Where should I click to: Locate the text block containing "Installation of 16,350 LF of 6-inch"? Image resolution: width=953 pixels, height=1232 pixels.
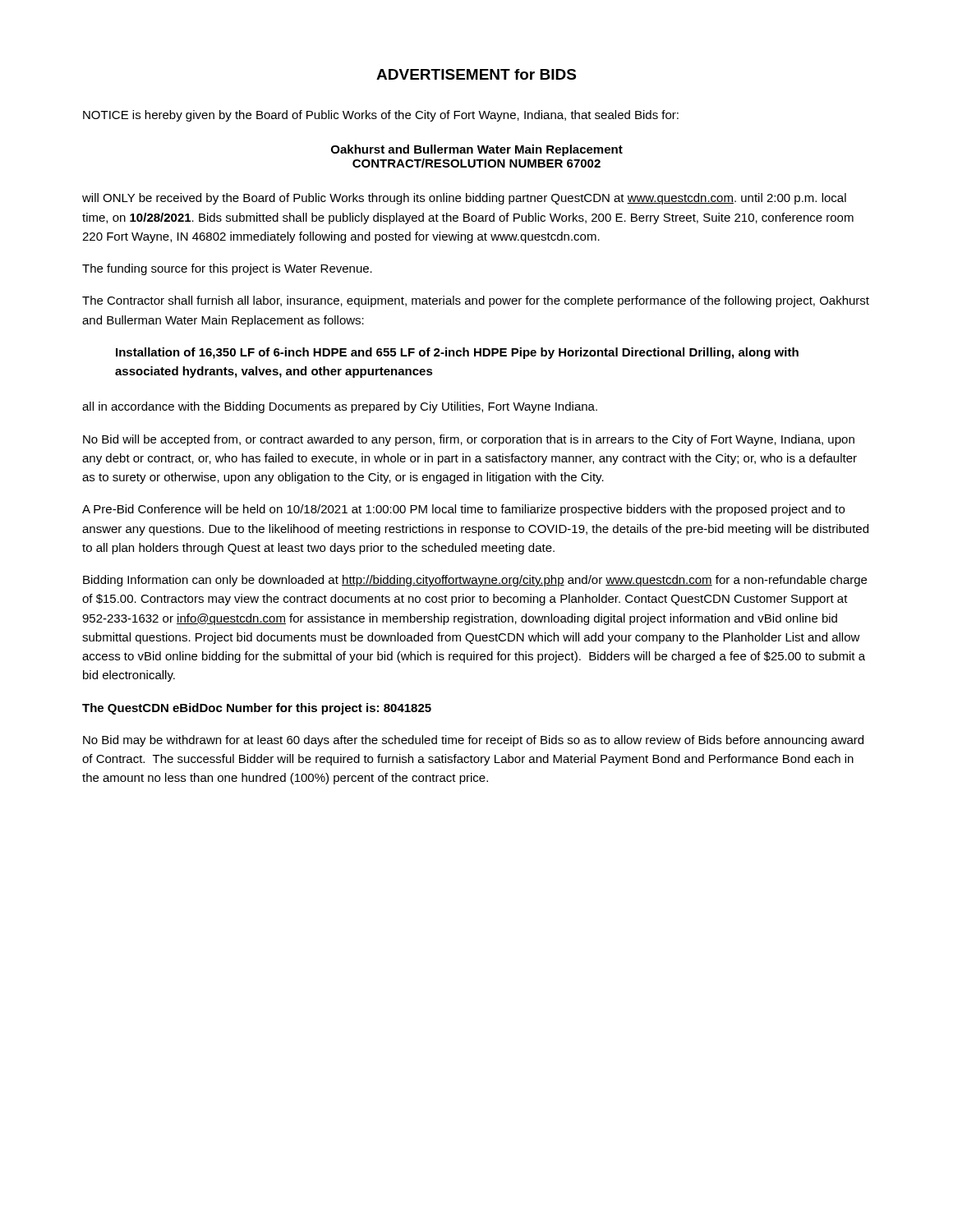pos(457,361)
